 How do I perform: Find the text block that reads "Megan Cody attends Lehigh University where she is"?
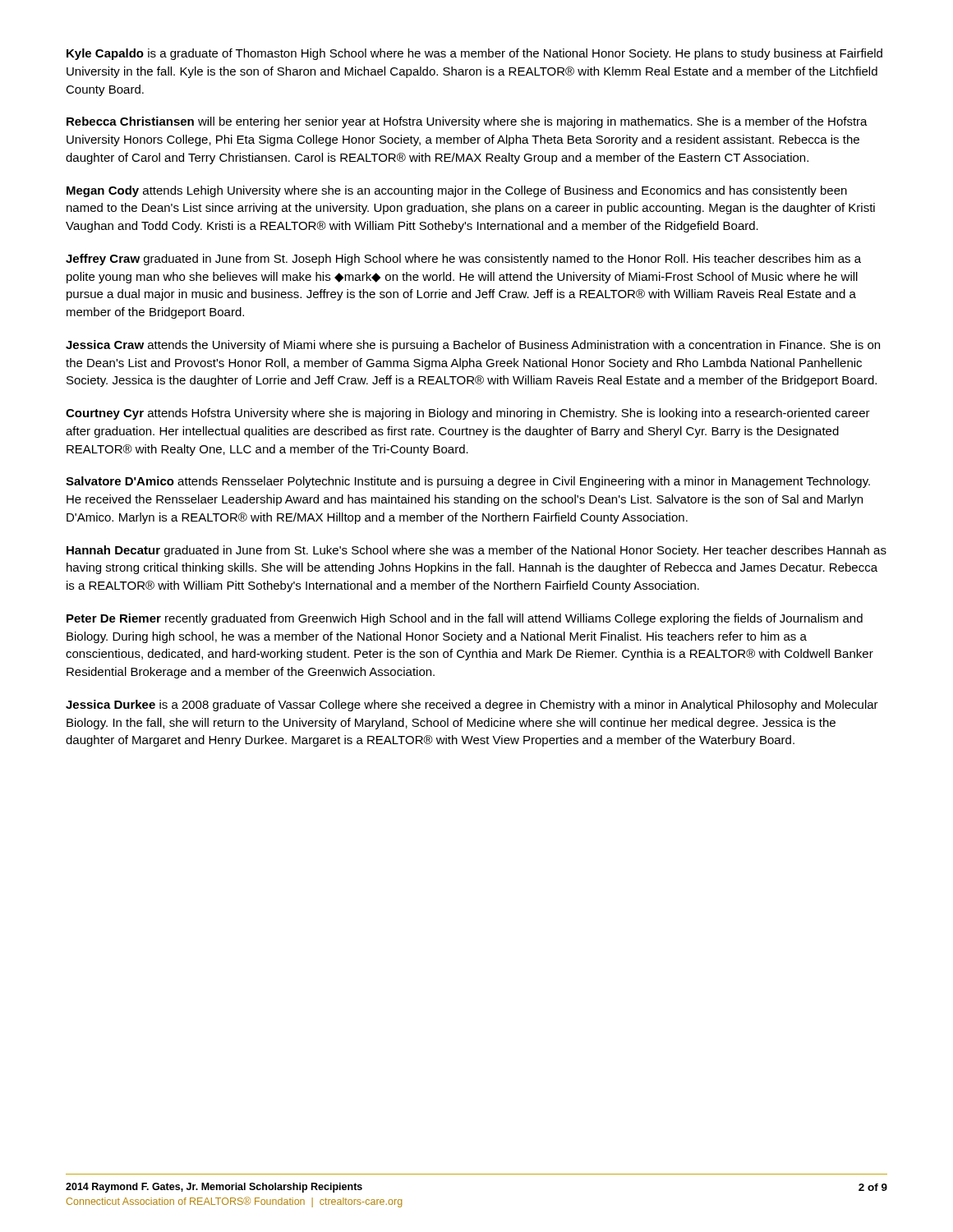click(x=471, y=208)
